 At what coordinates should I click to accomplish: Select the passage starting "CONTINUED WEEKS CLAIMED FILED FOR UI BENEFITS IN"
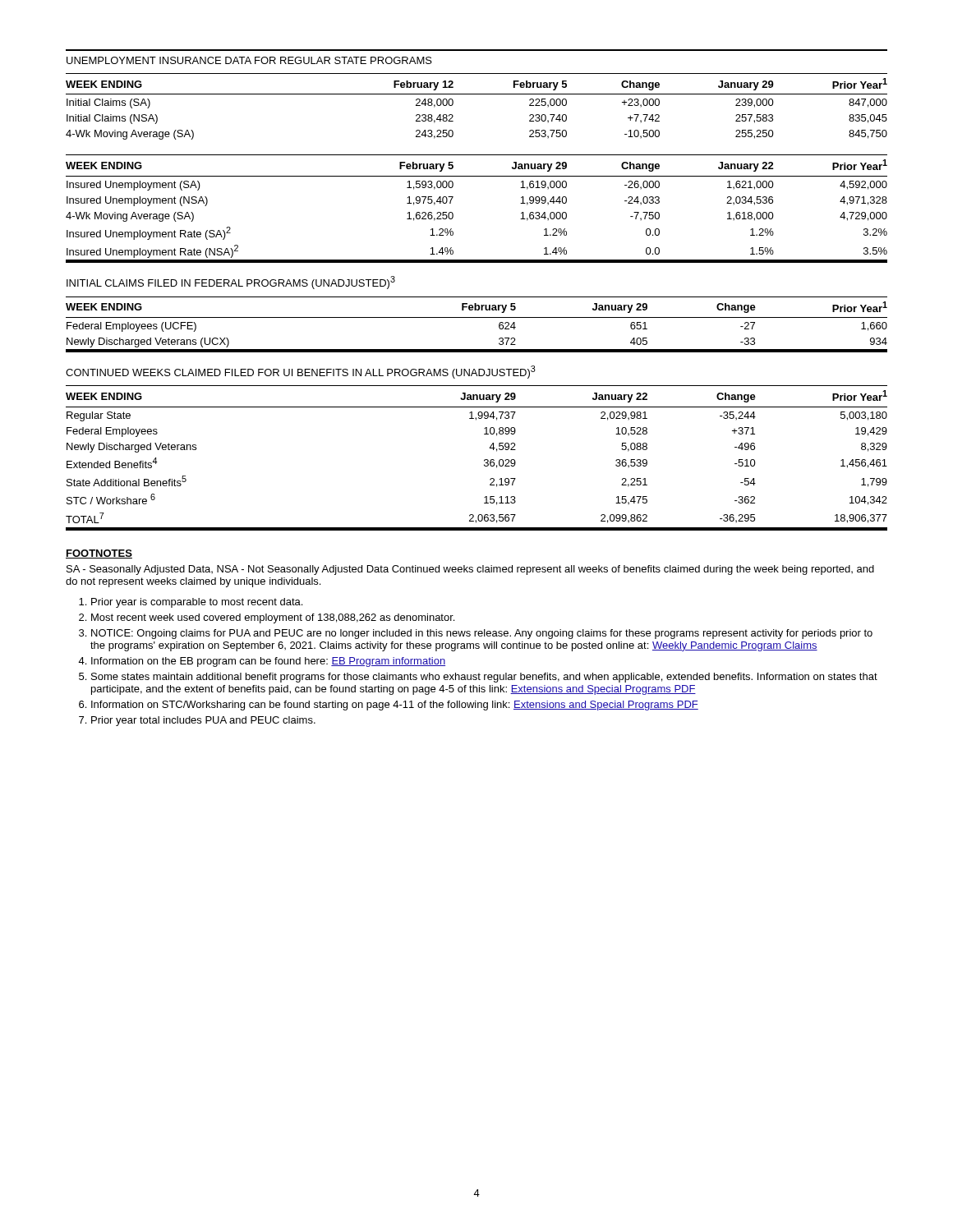coord(301,371)
